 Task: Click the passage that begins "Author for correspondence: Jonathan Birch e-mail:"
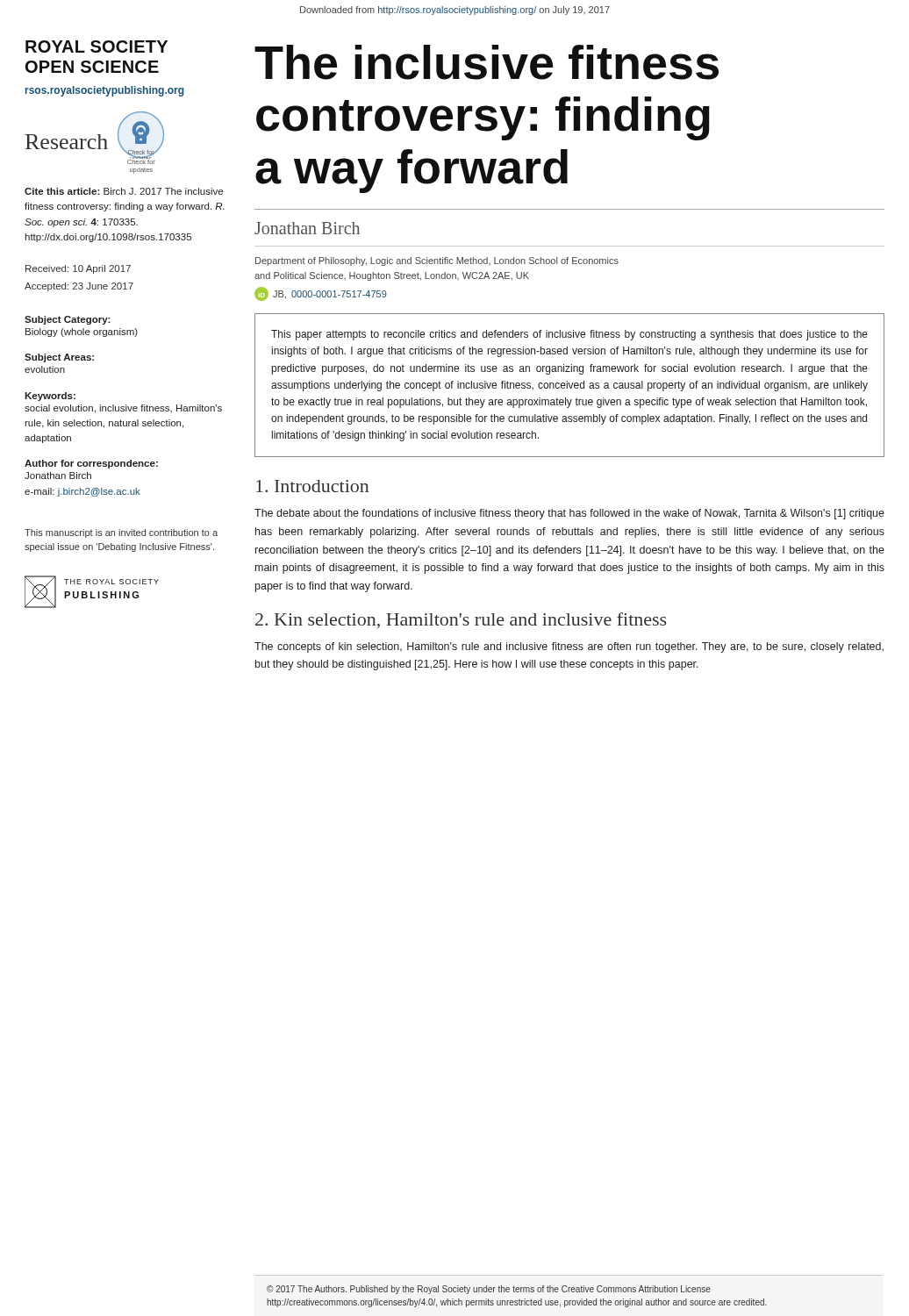click(x=125, y=479)
